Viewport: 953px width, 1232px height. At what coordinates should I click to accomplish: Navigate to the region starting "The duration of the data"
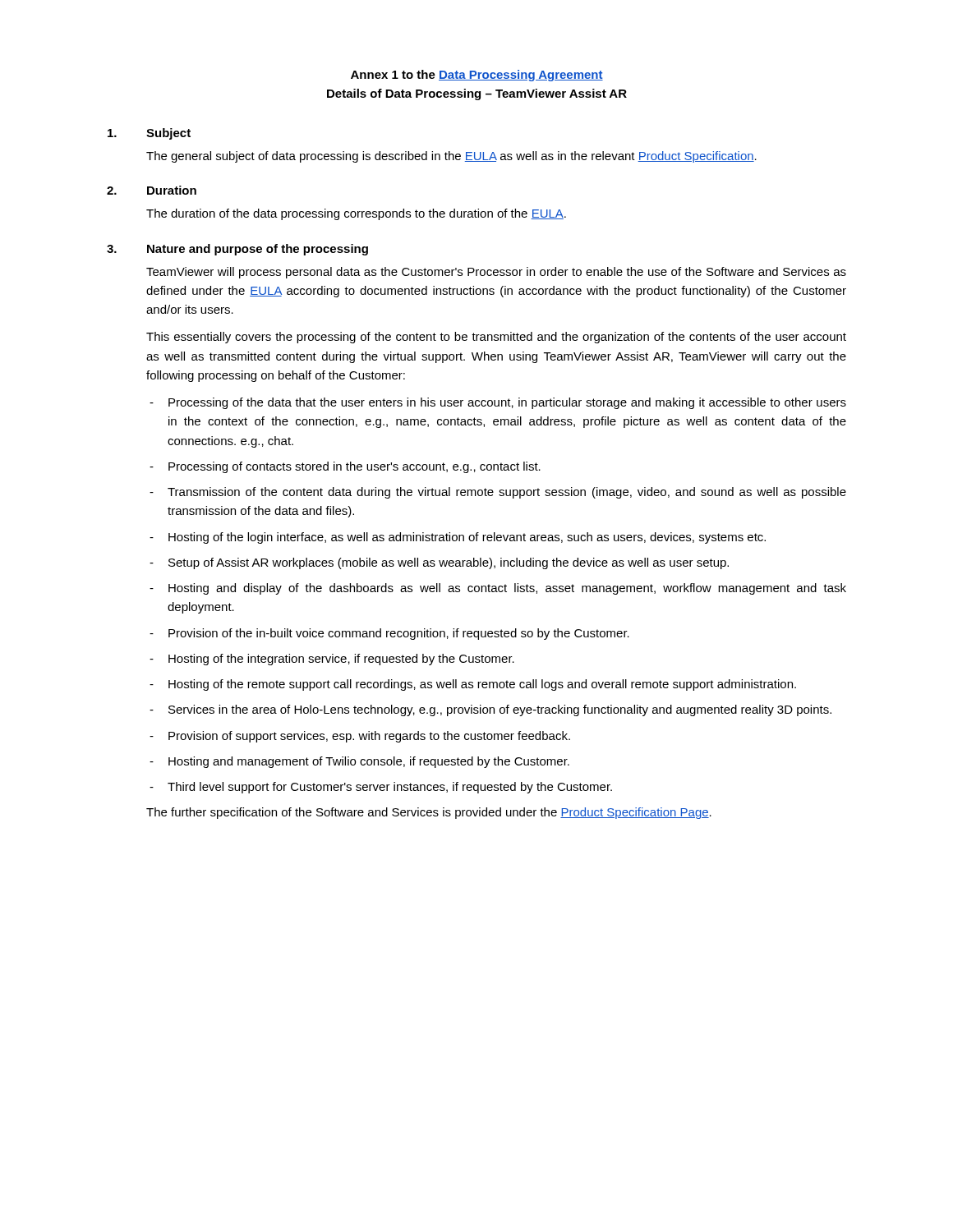pos(357,213)
